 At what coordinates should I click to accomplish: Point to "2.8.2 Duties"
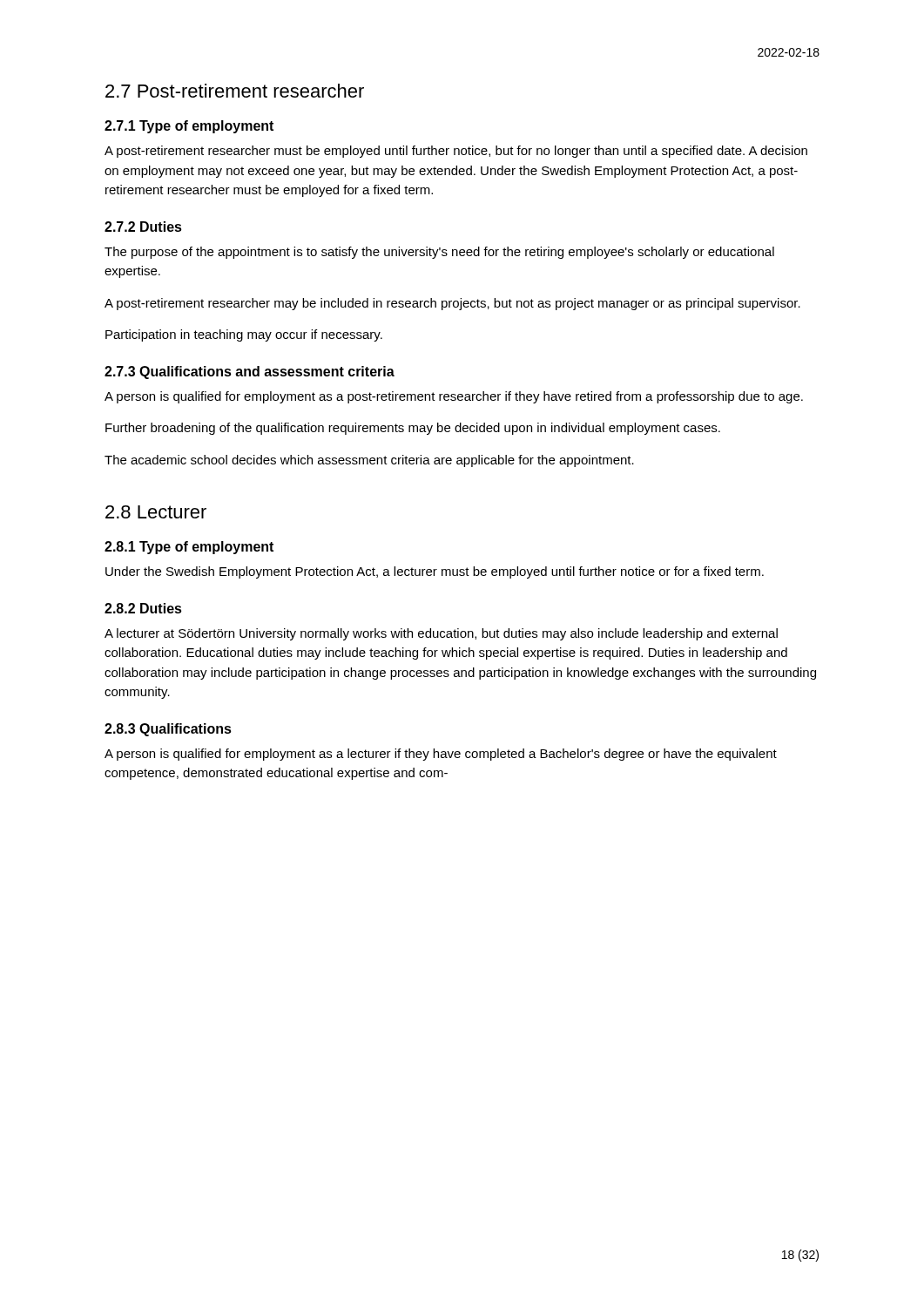(x=143, y=608)
